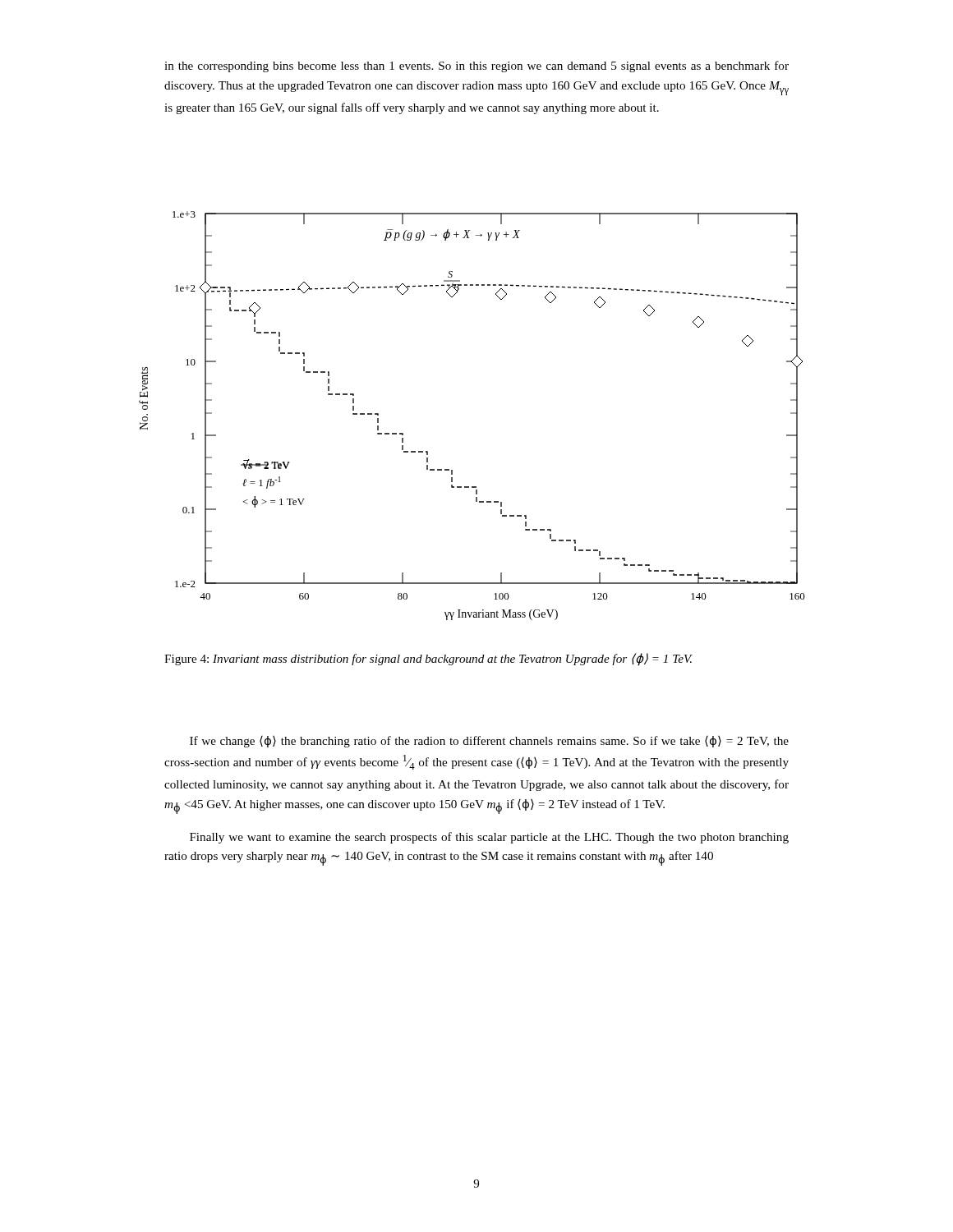The image size is (953, 1232).
Task: Find the caption
Action: pos(429,658)
